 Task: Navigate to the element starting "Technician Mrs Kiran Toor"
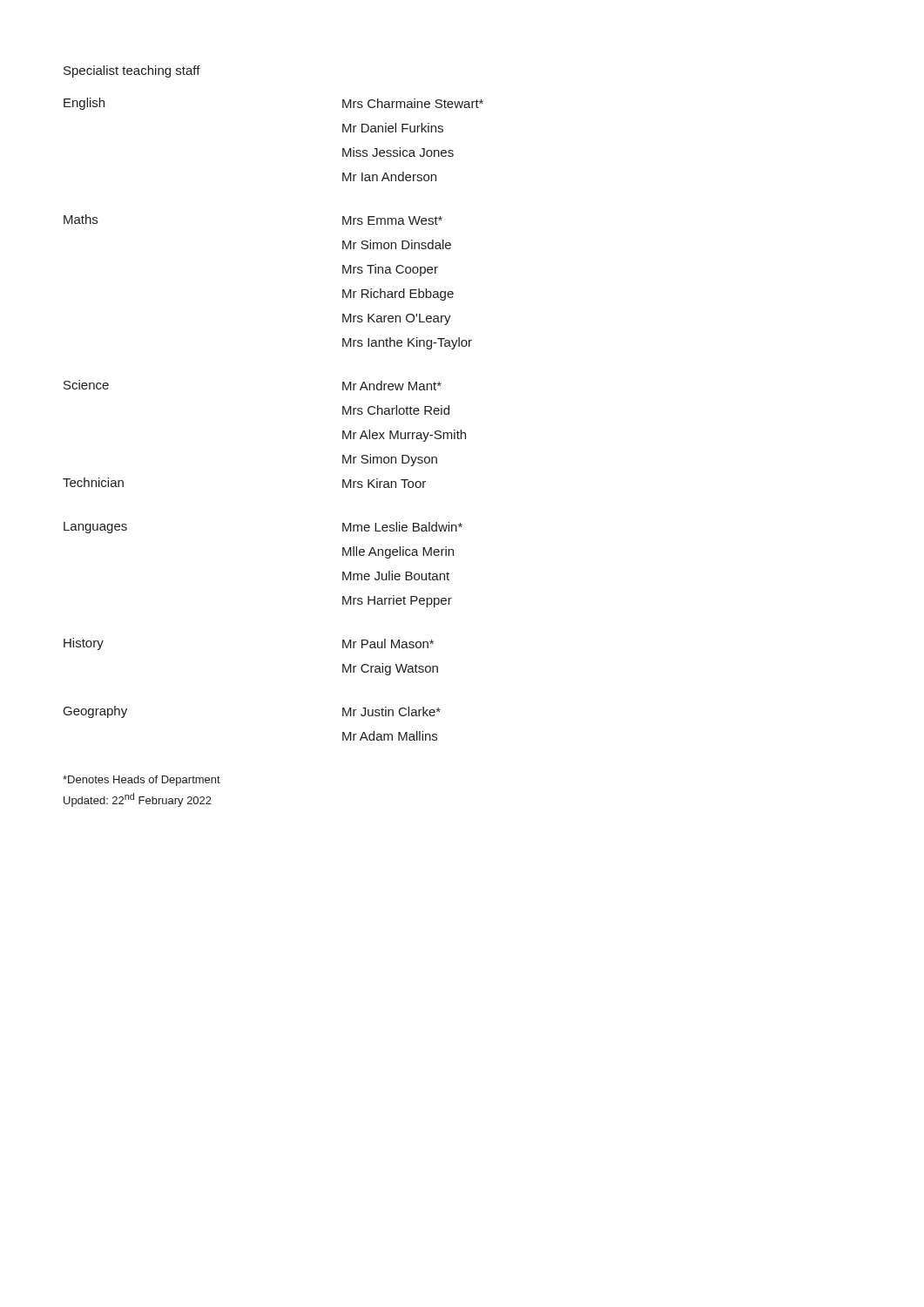pyautogui.click(x=93, y=481)
